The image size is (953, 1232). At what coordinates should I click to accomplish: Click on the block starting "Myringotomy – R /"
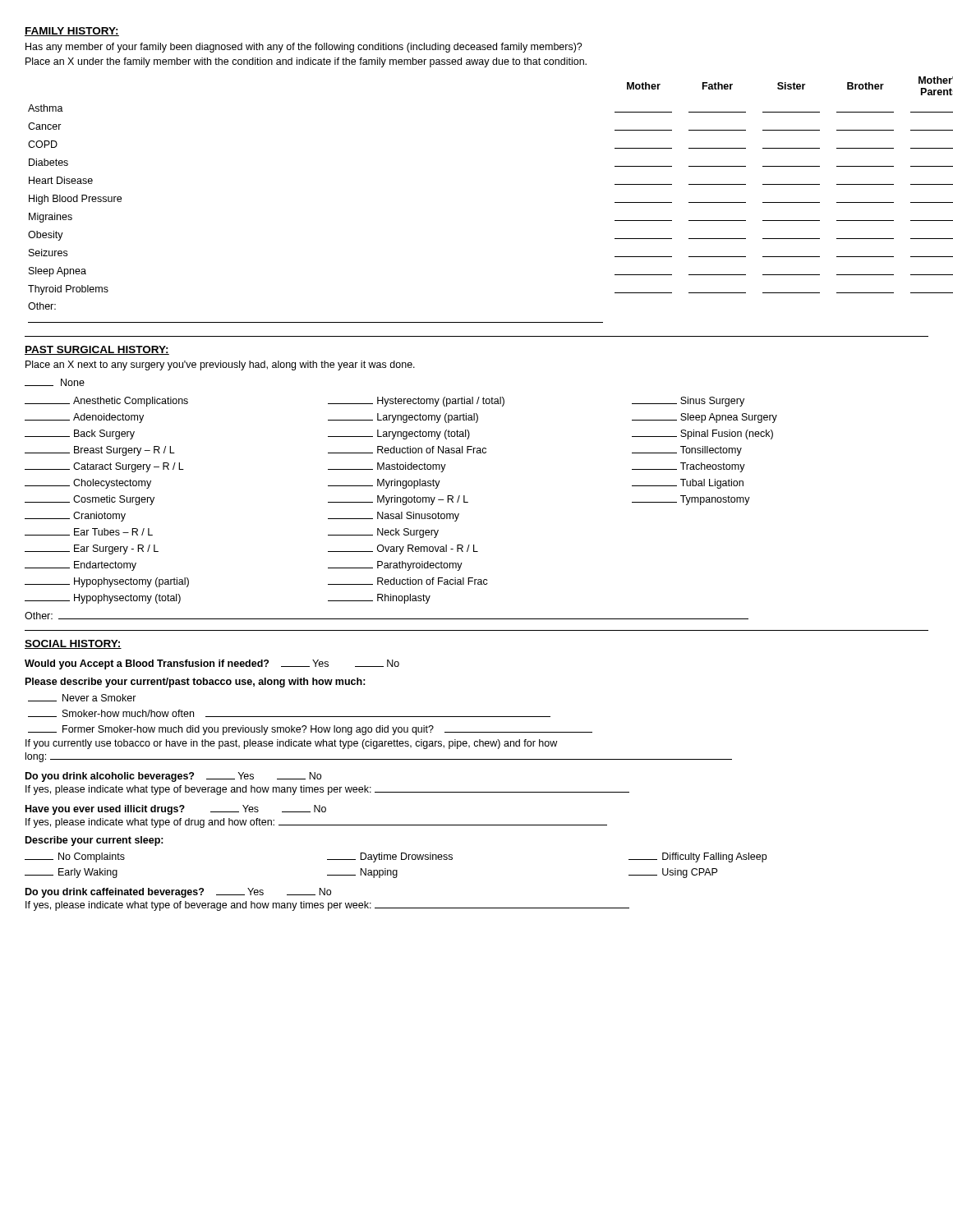click(398, 499)
